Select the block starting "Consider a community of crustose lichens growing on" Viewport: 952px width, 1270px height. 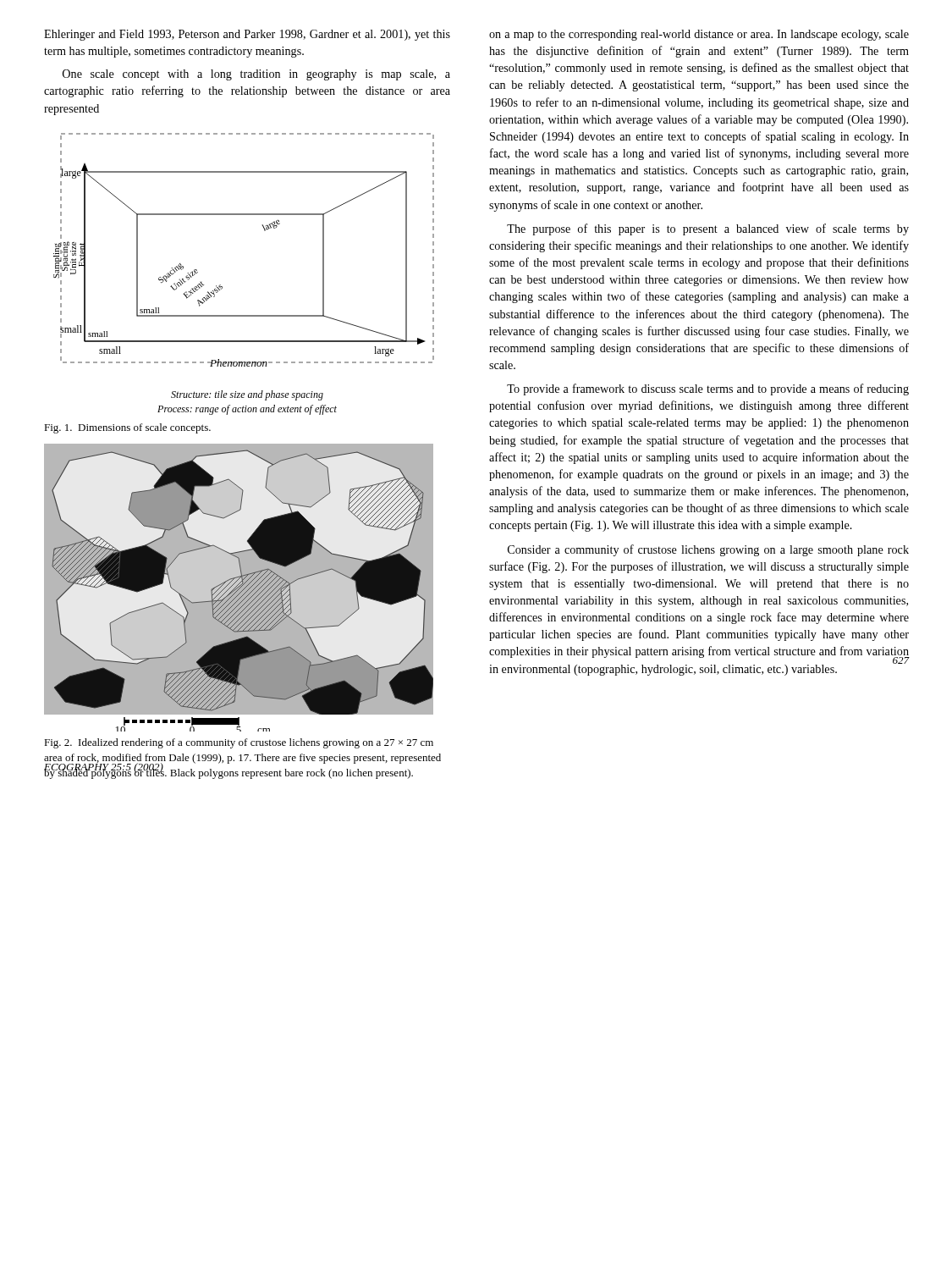(699, 609)
